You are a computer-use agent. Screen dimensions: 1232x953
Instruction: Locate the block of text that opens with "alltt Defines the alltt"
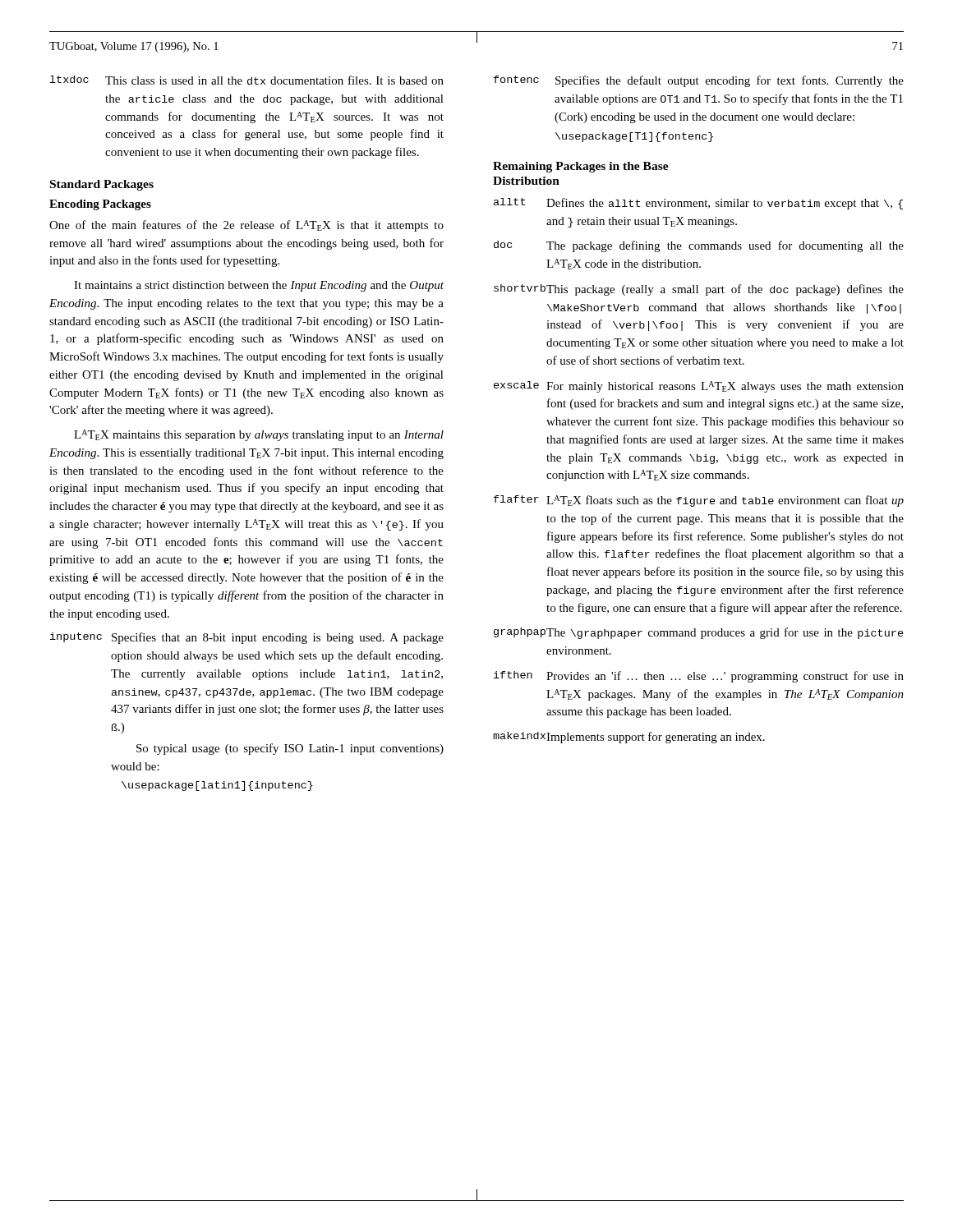pos(698,212)
